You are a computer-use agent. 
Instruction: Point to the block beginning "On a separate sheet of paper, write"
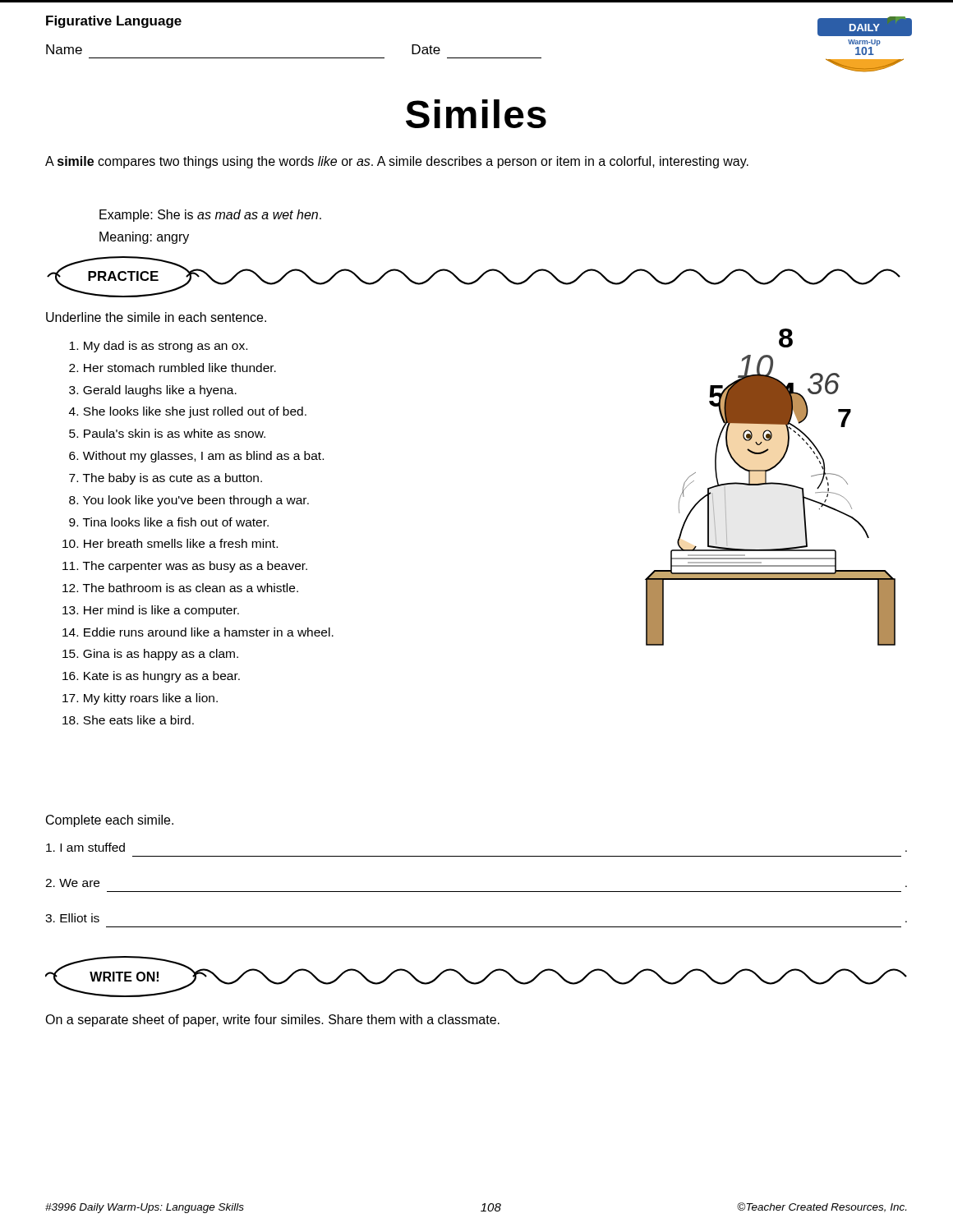point(273,1020)
